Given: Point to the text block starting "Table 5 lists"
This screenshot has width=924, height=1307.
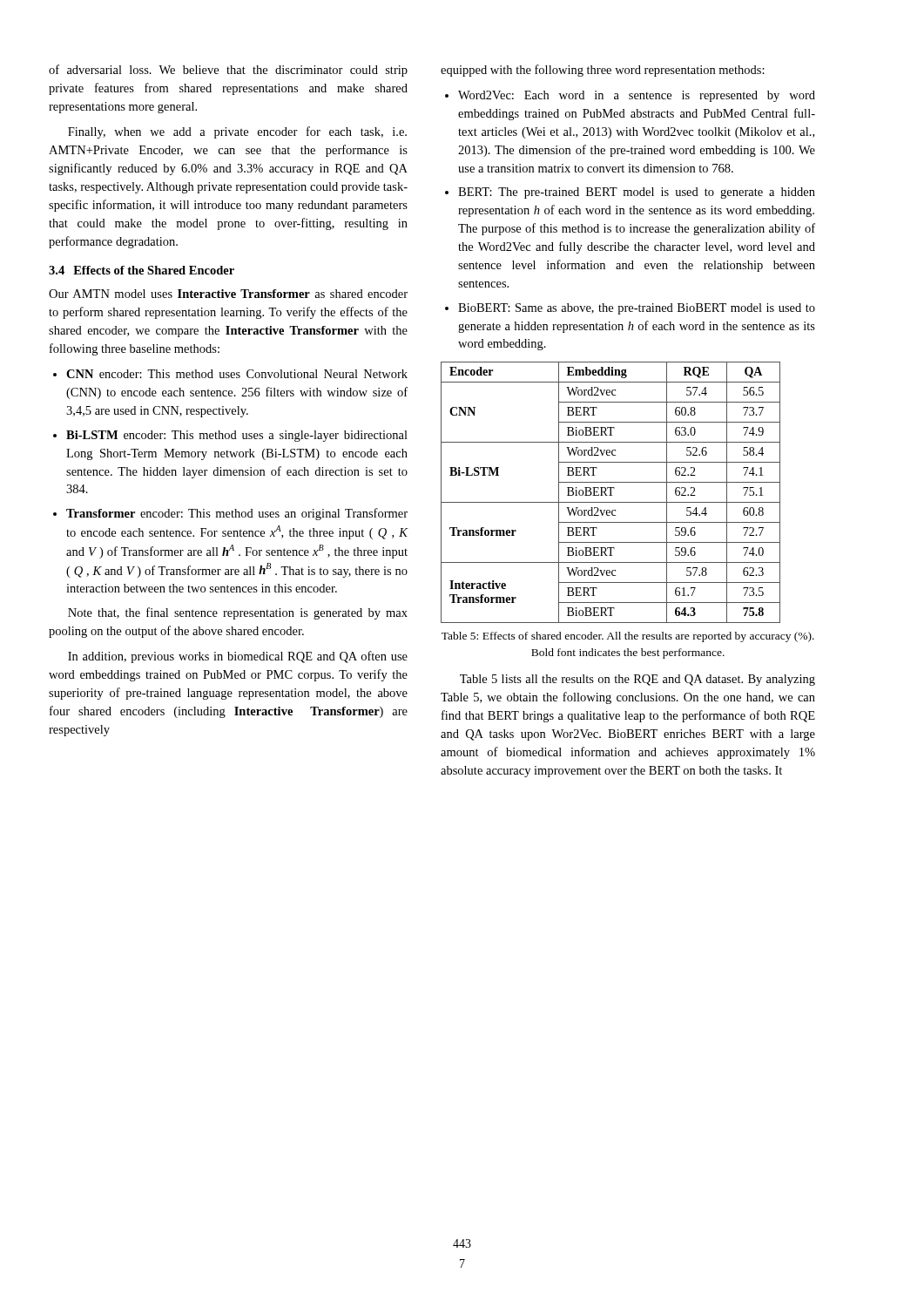Looking at the screenshot, I should [628, 725].
